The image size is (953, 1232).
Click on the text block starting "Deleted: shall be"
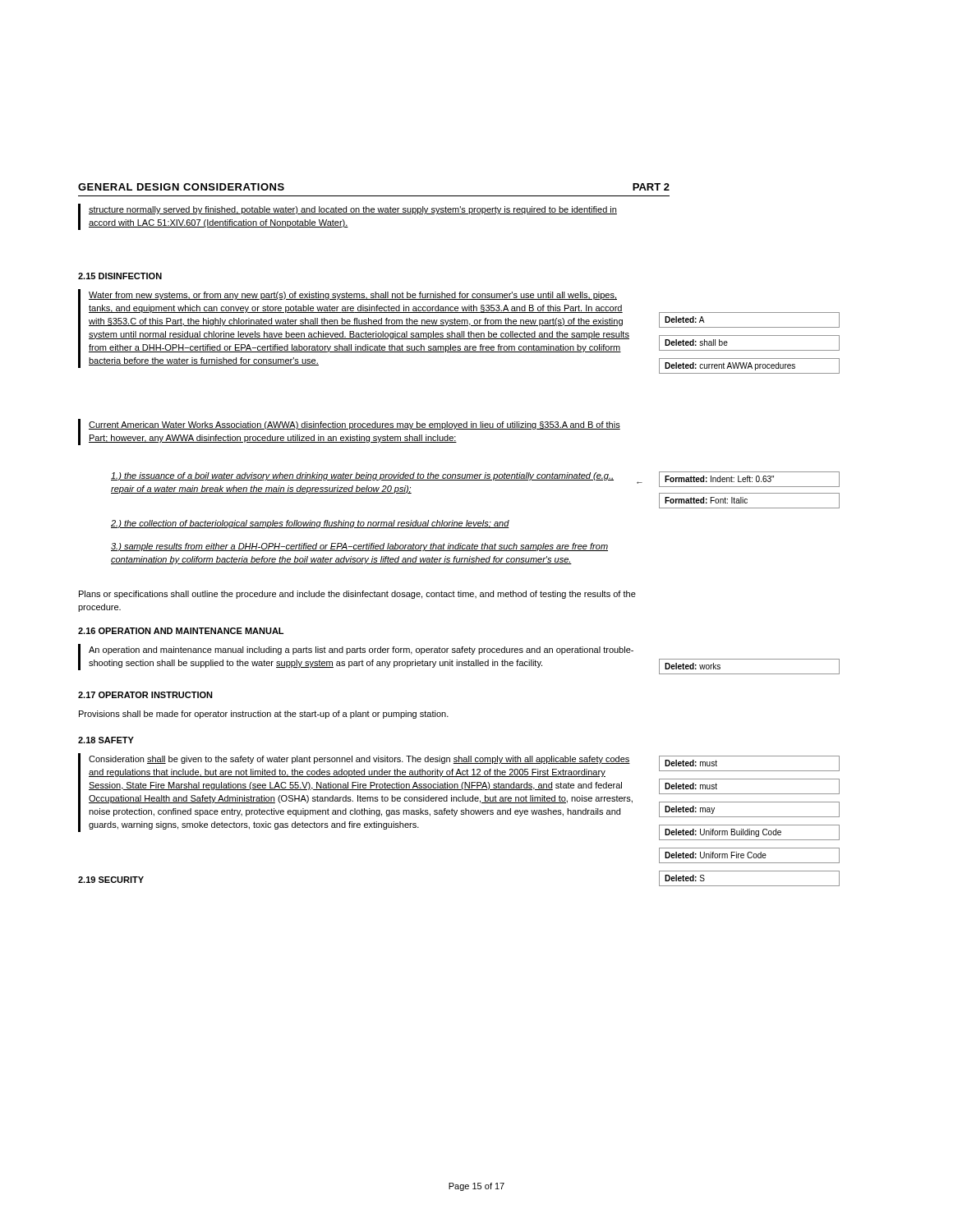(696, 343)
